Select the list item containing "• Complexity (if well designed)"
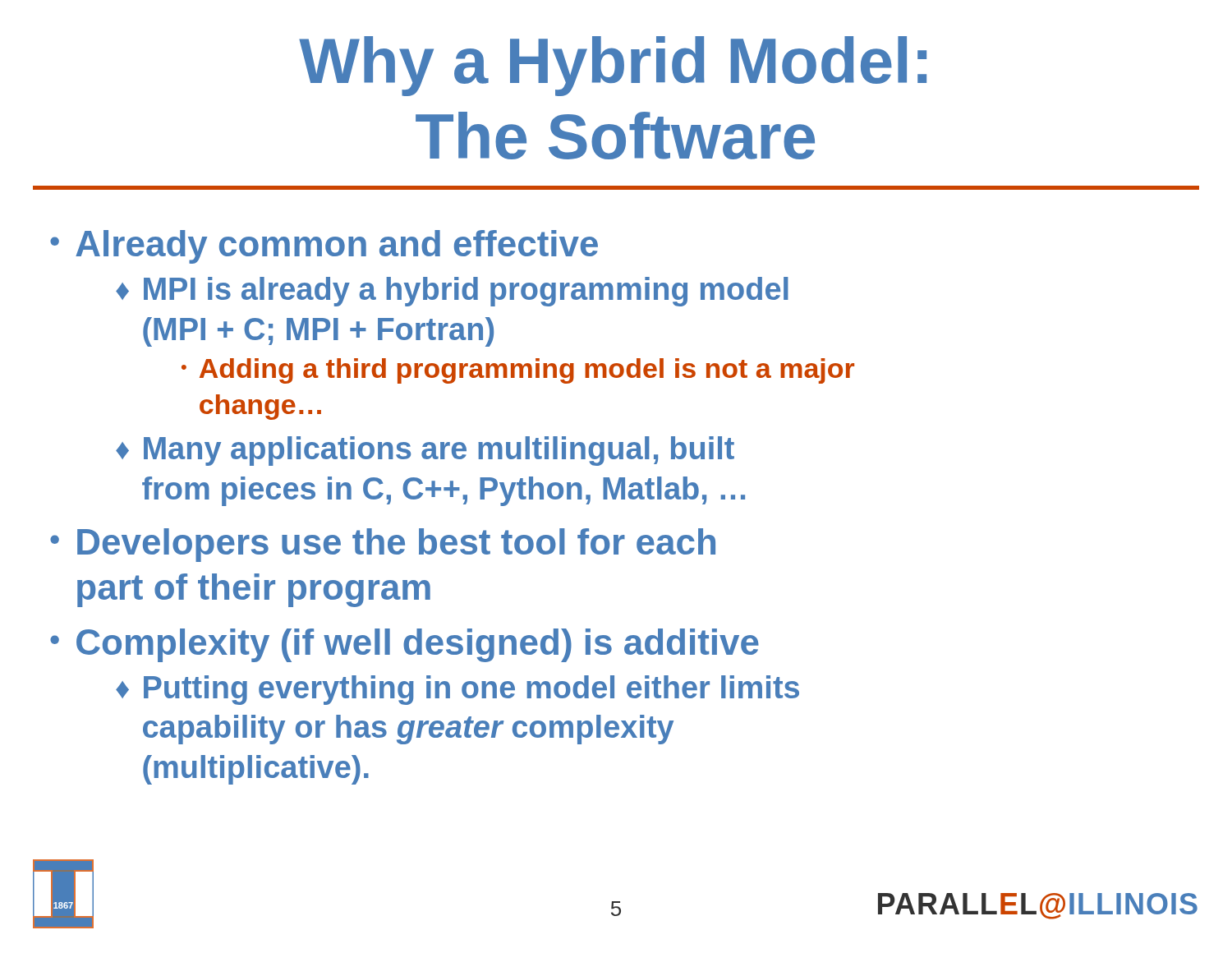Screen dimensions: 953x1232 click(405, 642)
